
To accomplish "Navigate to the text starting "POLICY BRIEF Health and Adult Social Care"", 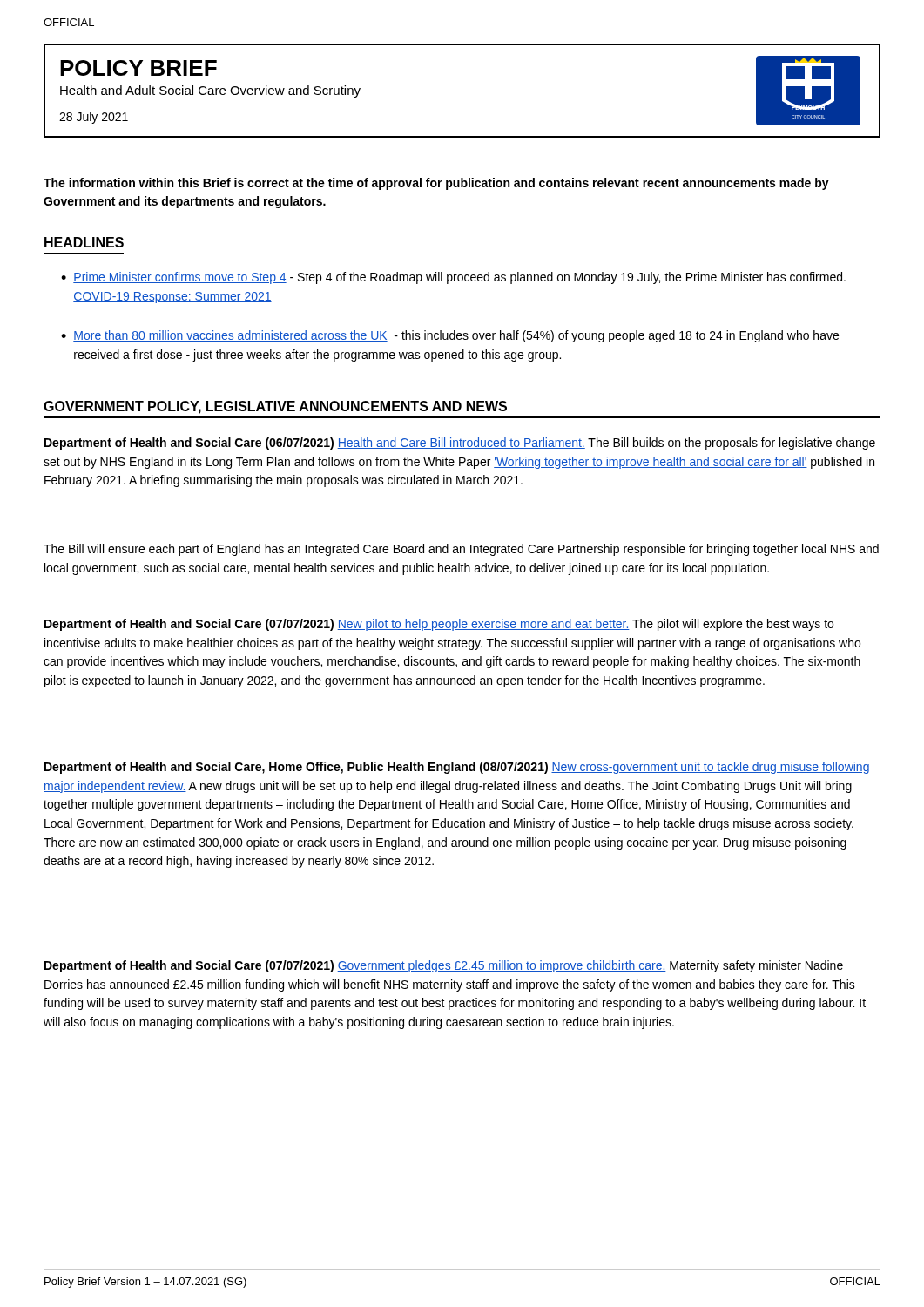I will coord(462,90).
